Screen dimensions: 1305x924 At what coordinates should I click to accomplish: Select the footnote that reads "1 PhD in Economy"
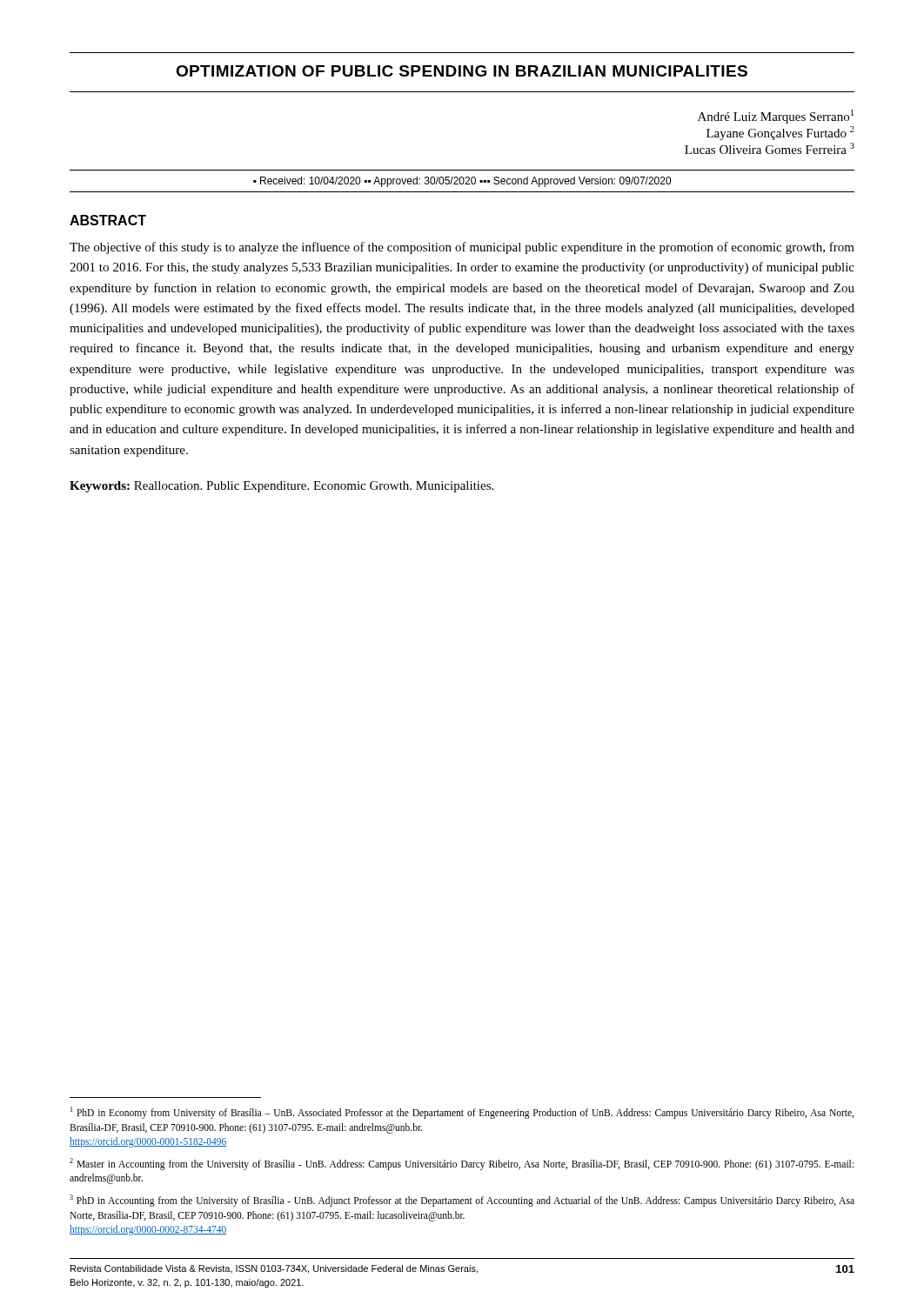coord(462,1126)
